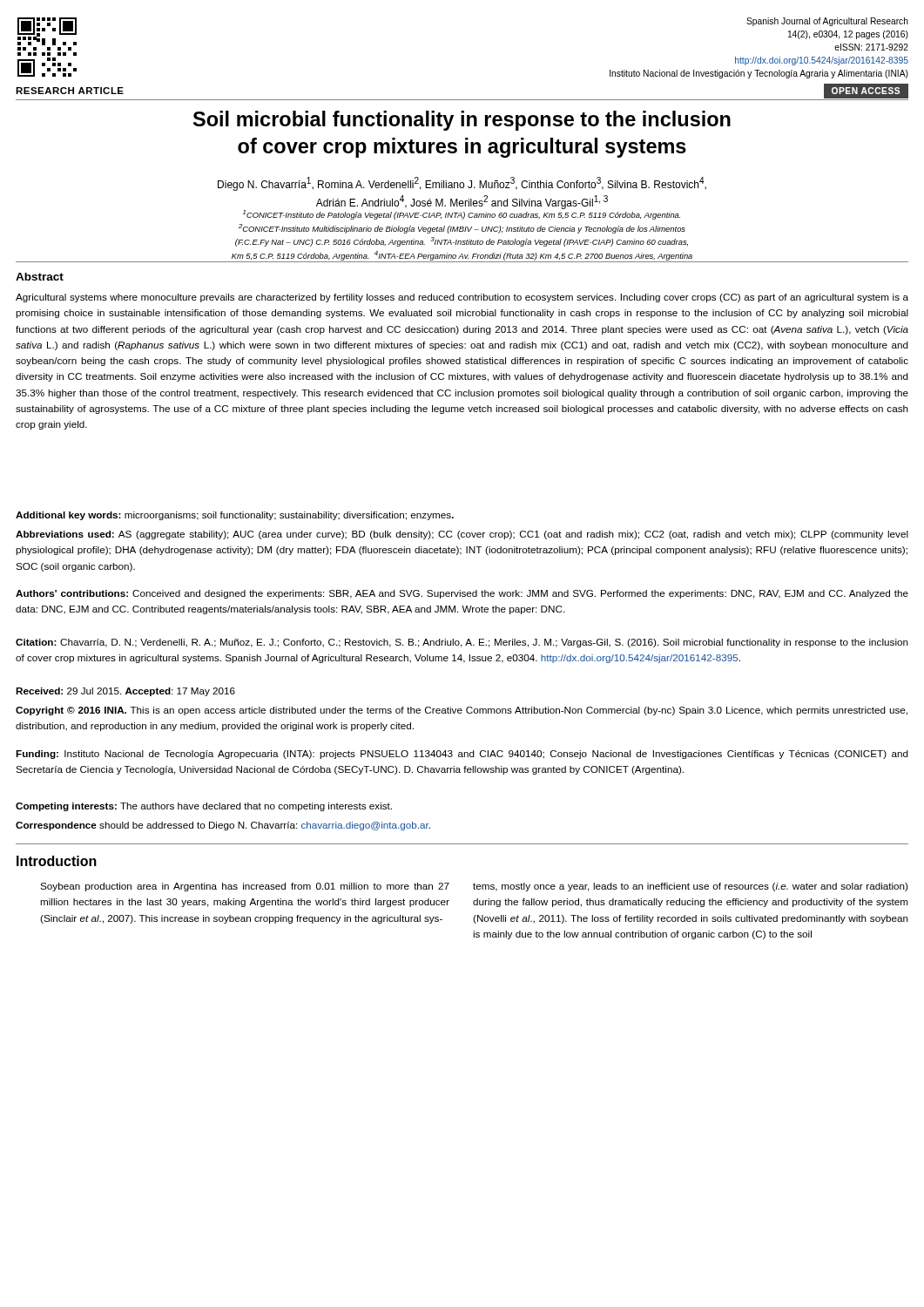Select the text starting "Received: 29 Jul"
Viewport: 924px width, 1307px height.
[125, 691]
